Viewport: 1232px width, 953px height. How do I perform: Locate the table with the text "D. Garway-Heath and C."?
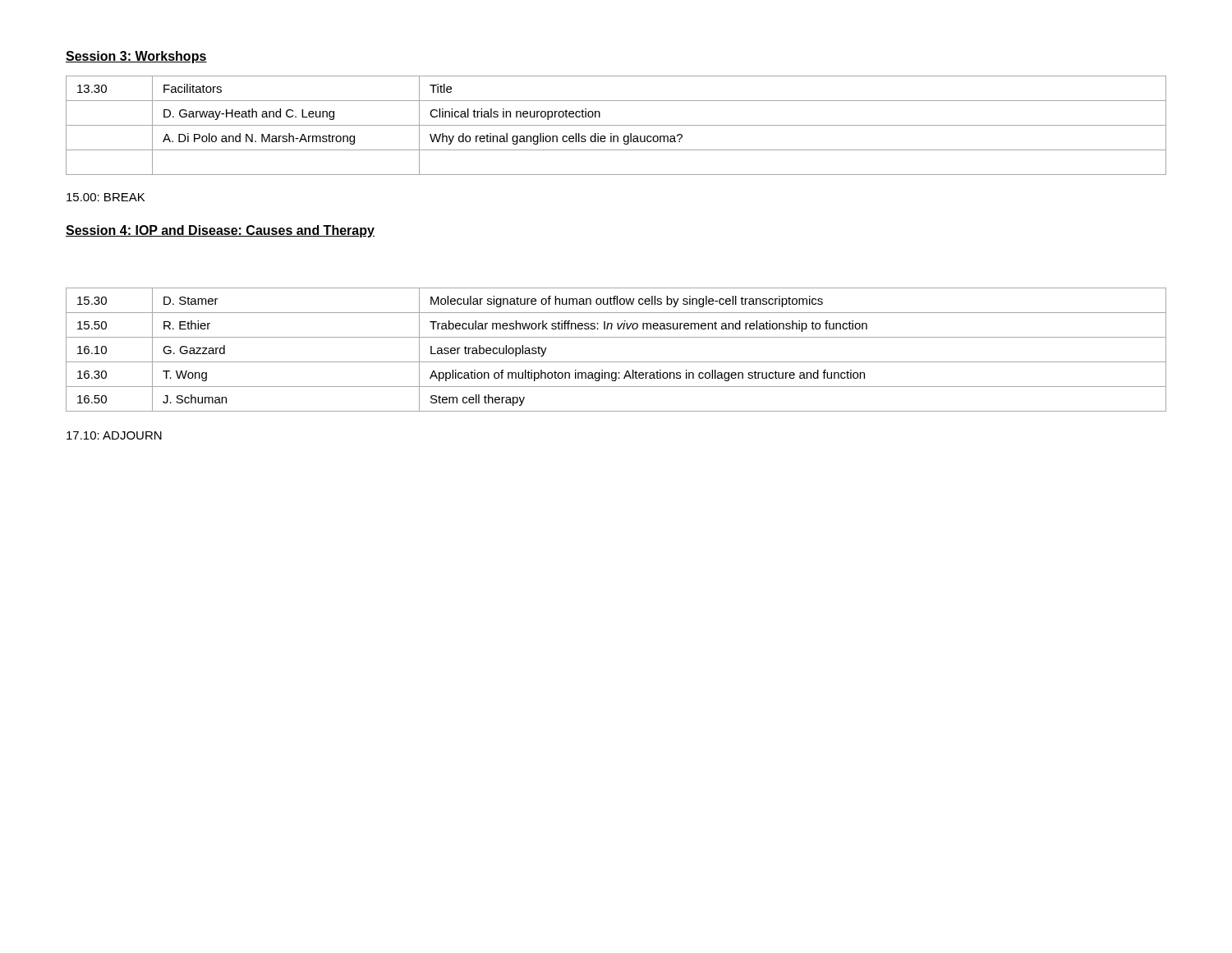point(616,125)
